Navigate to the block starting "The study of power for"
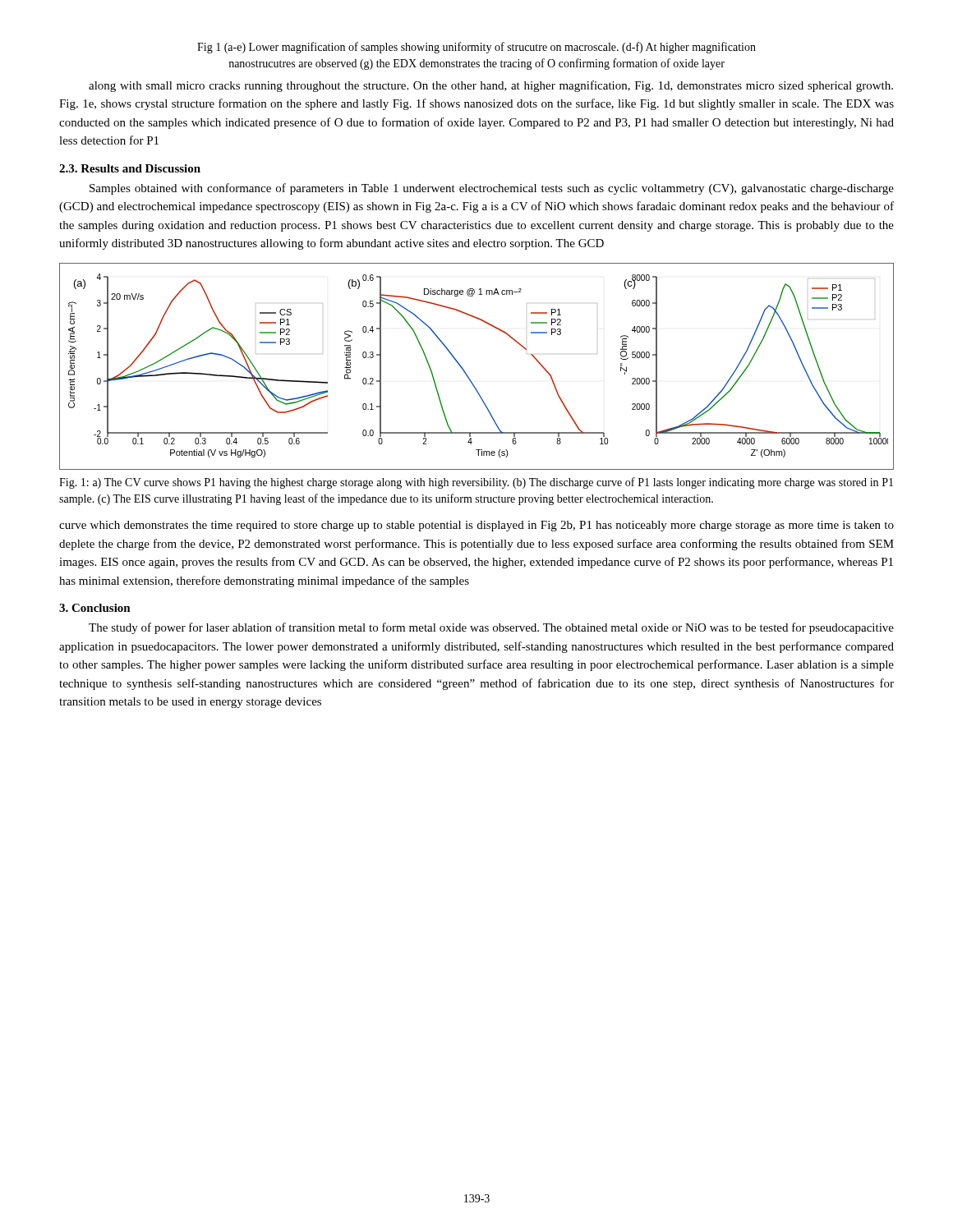Image resolution: width=953 pixels, height=1232 pixels. point(476,665)
